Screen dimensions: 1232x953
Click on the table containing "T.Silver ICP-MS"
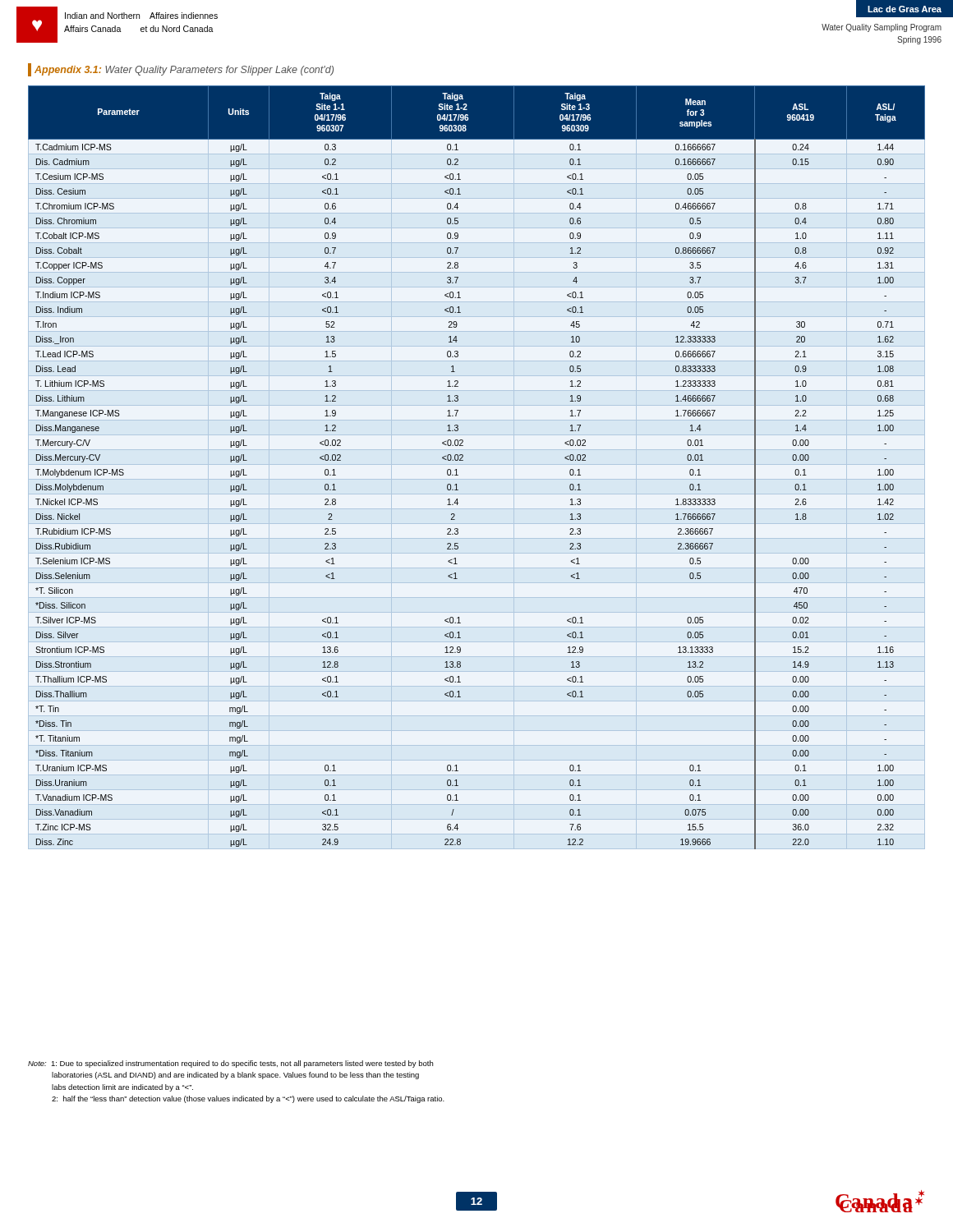coord(476,467)
